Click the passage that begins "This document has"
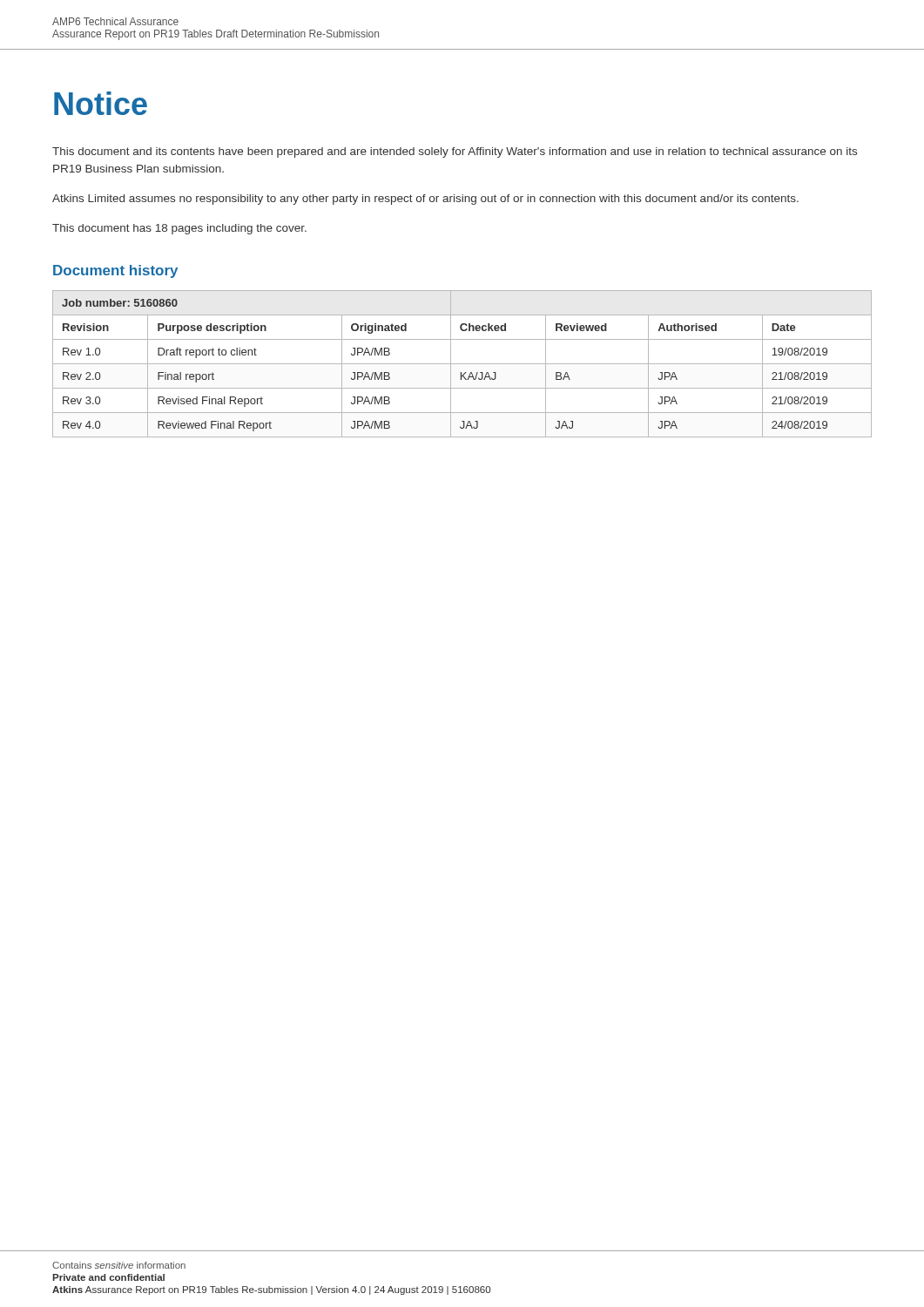Viewport: 924px width, 1307px height. click(x=180, y=228)
